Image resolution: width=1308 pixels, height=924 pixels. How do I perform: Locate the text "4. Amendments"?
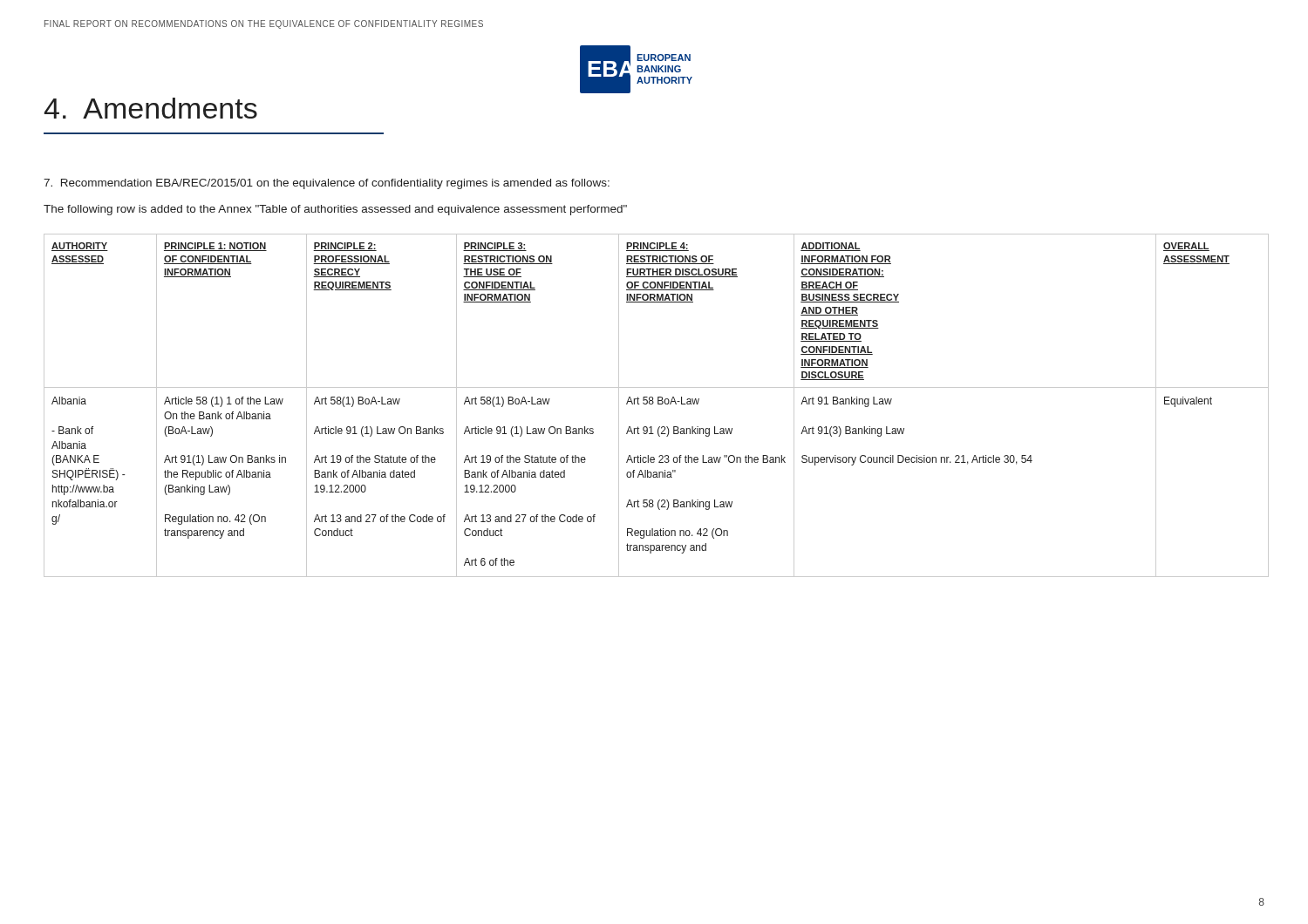[x=262, y=113]
